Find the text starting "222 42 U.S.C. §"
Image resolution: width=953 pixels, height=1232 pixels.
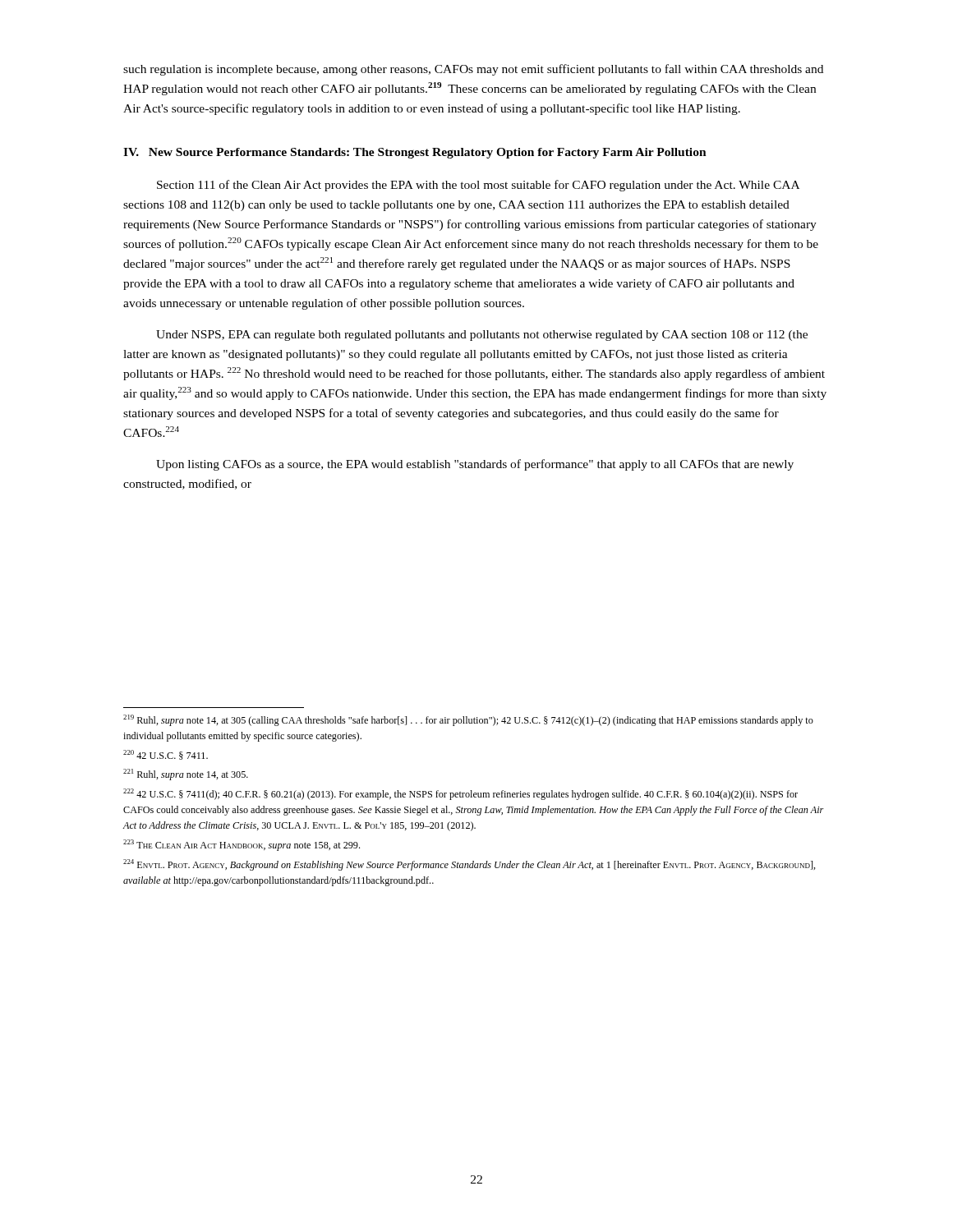coord(476,810)
